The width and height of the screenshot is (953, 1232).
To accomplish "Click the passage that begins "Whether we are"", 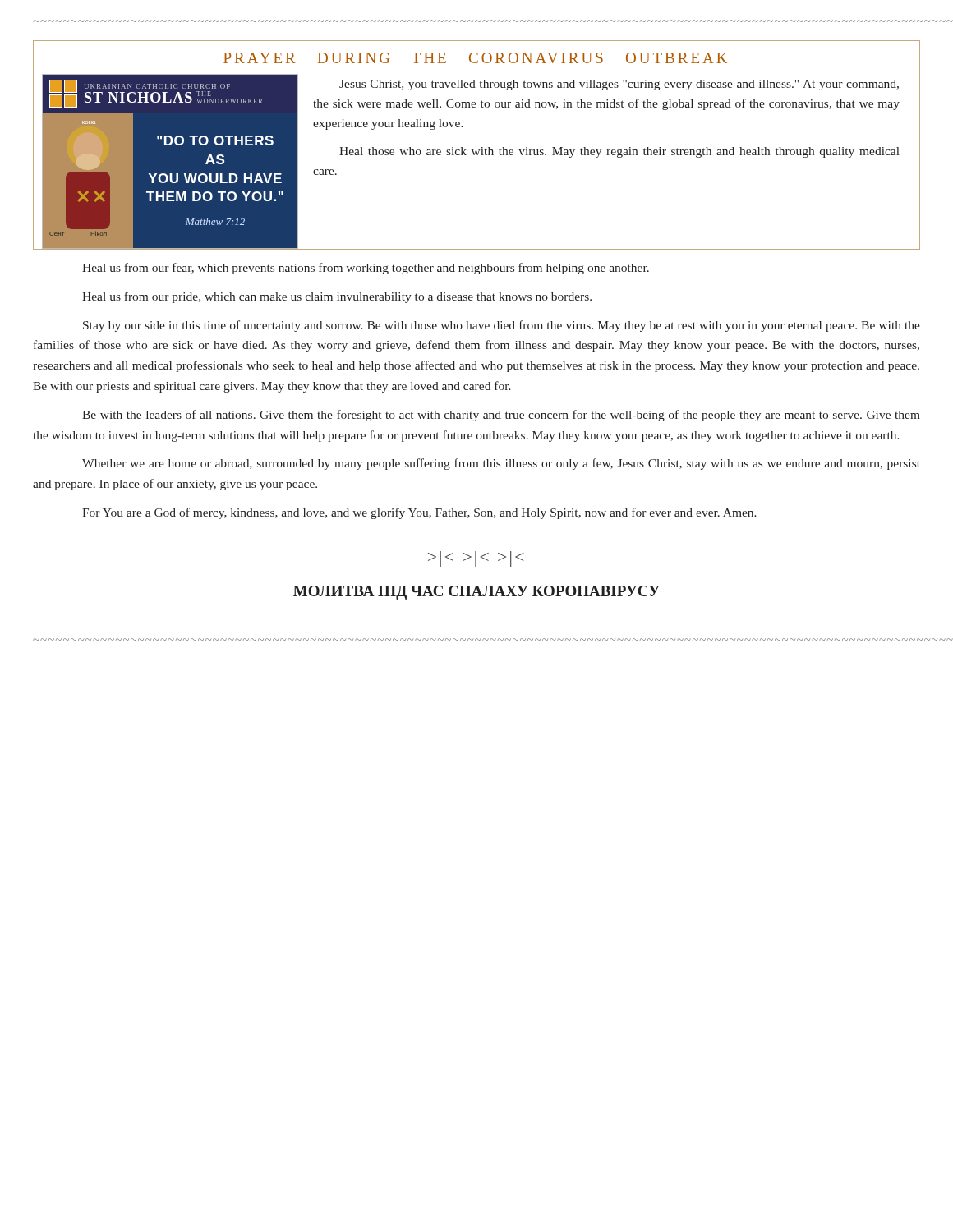I will tap(476, 473).
